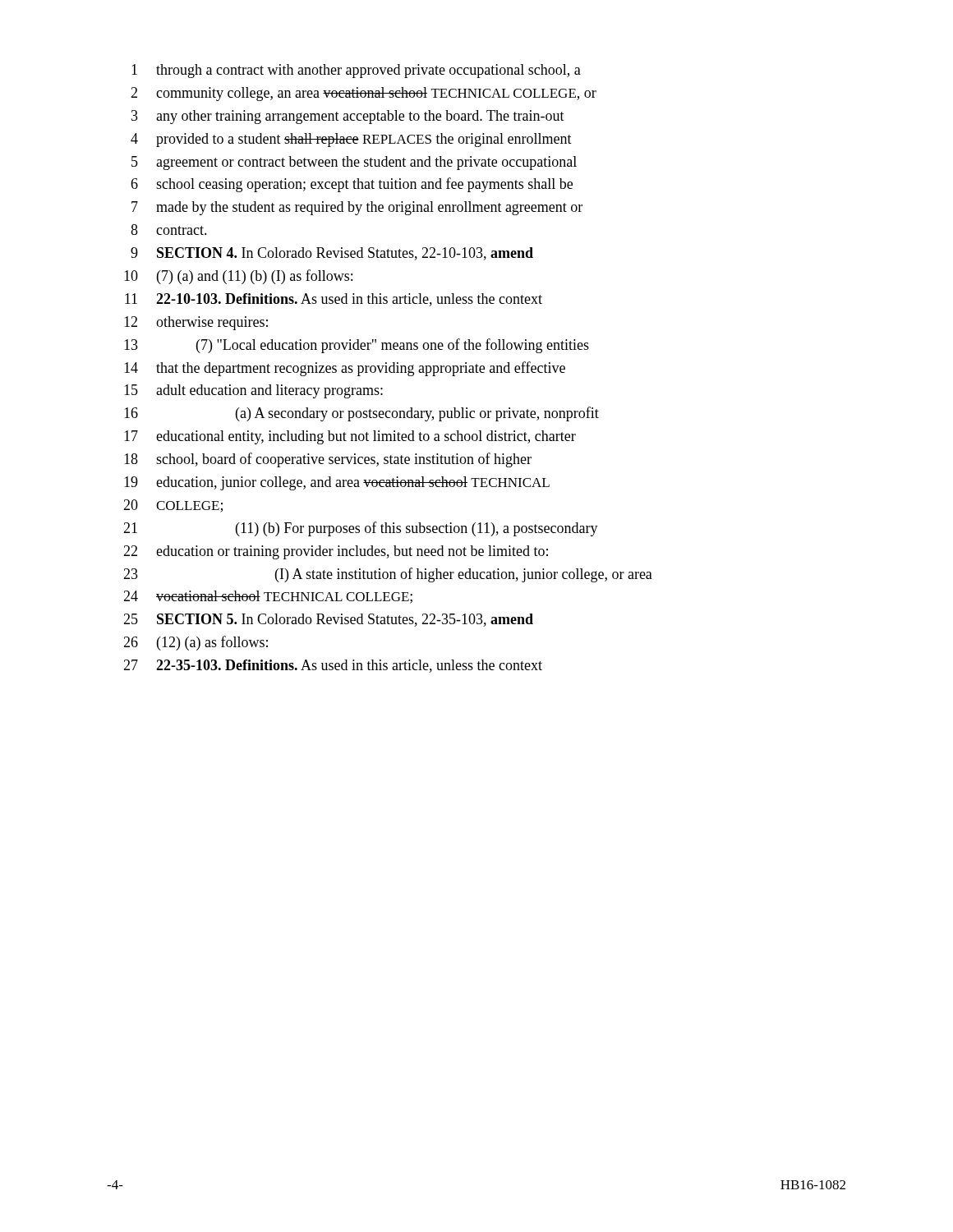Find the list item that says "14 that the department recognizes as providing appropriate"
953x1232 pixels.
pos(476,368)
